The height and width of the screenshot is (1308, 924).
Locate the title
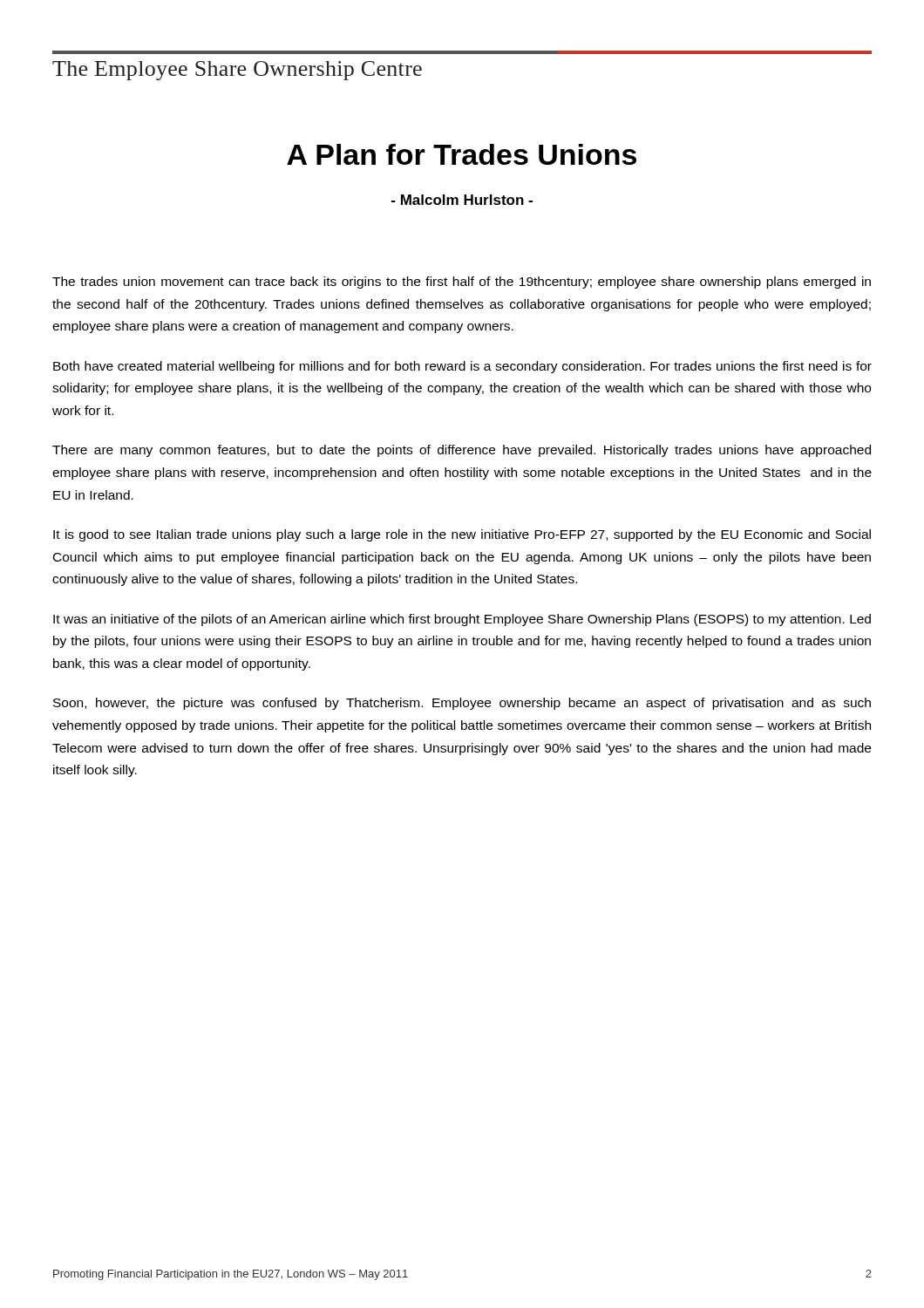tap(462, 155)
